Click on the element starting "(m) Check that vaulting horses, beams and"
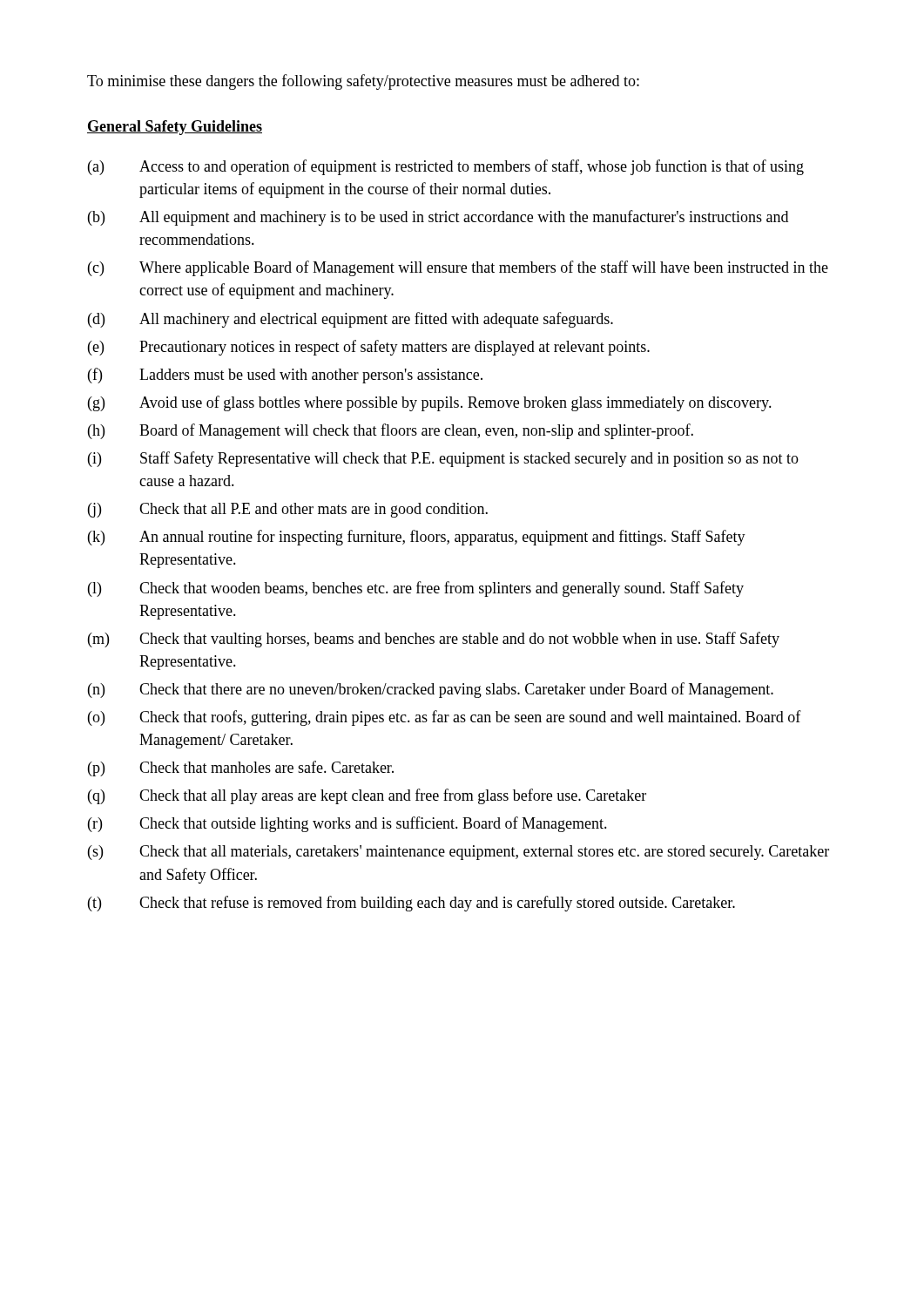 tap(462, 650)
